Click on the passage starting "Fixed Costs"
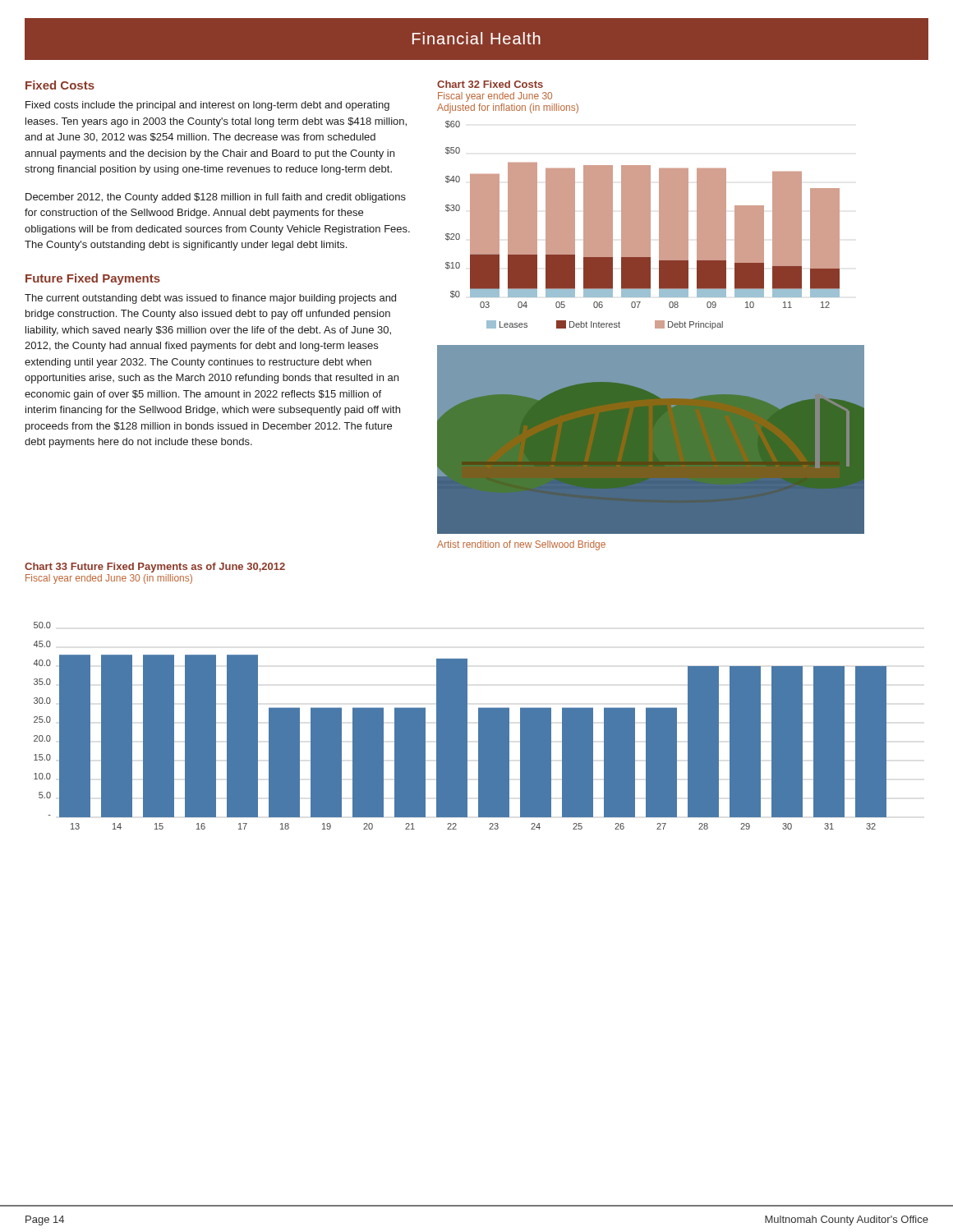 click(x=60, y=85)
